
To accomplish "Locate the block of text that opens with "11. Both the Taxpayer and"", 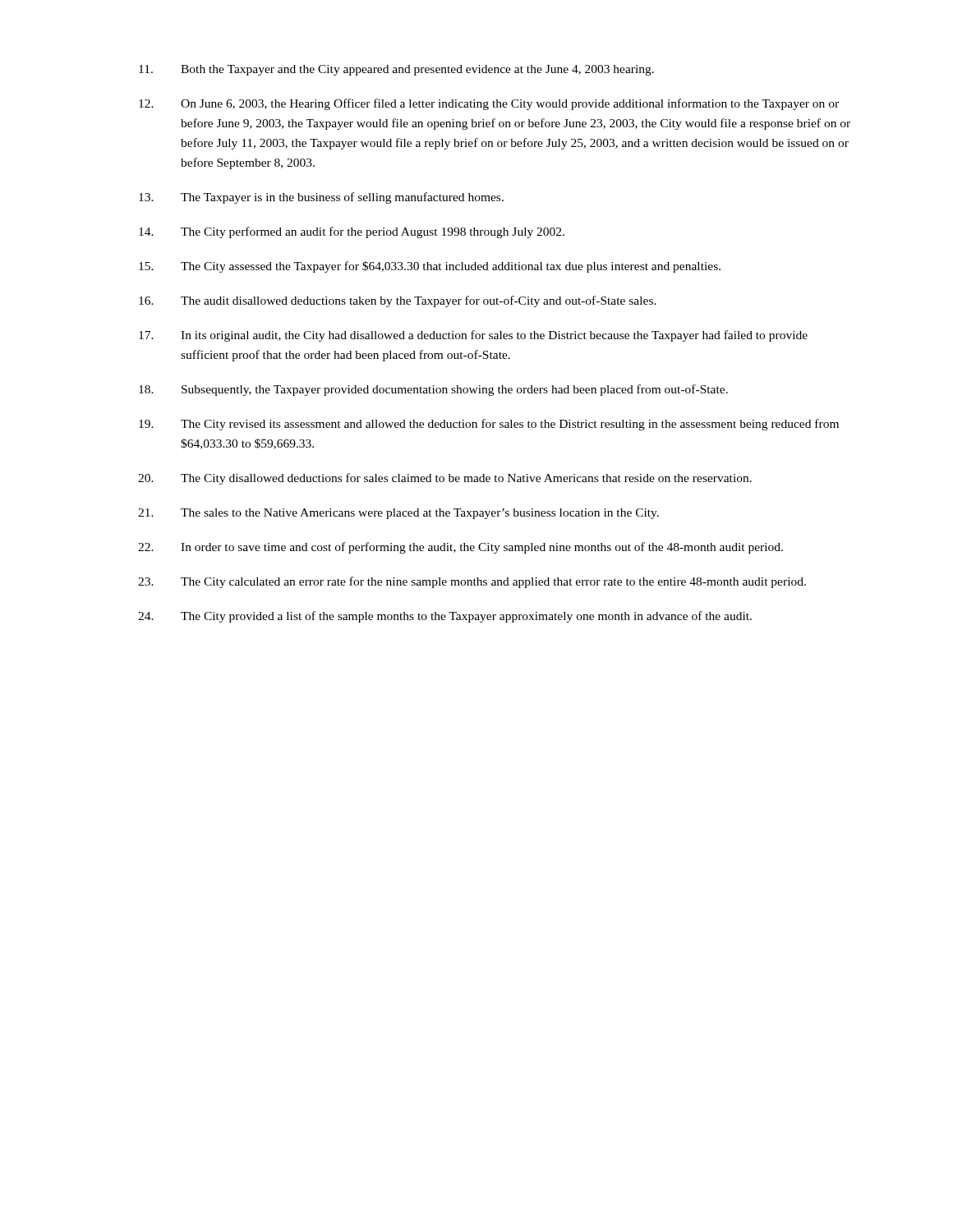I will coord(496,69).
